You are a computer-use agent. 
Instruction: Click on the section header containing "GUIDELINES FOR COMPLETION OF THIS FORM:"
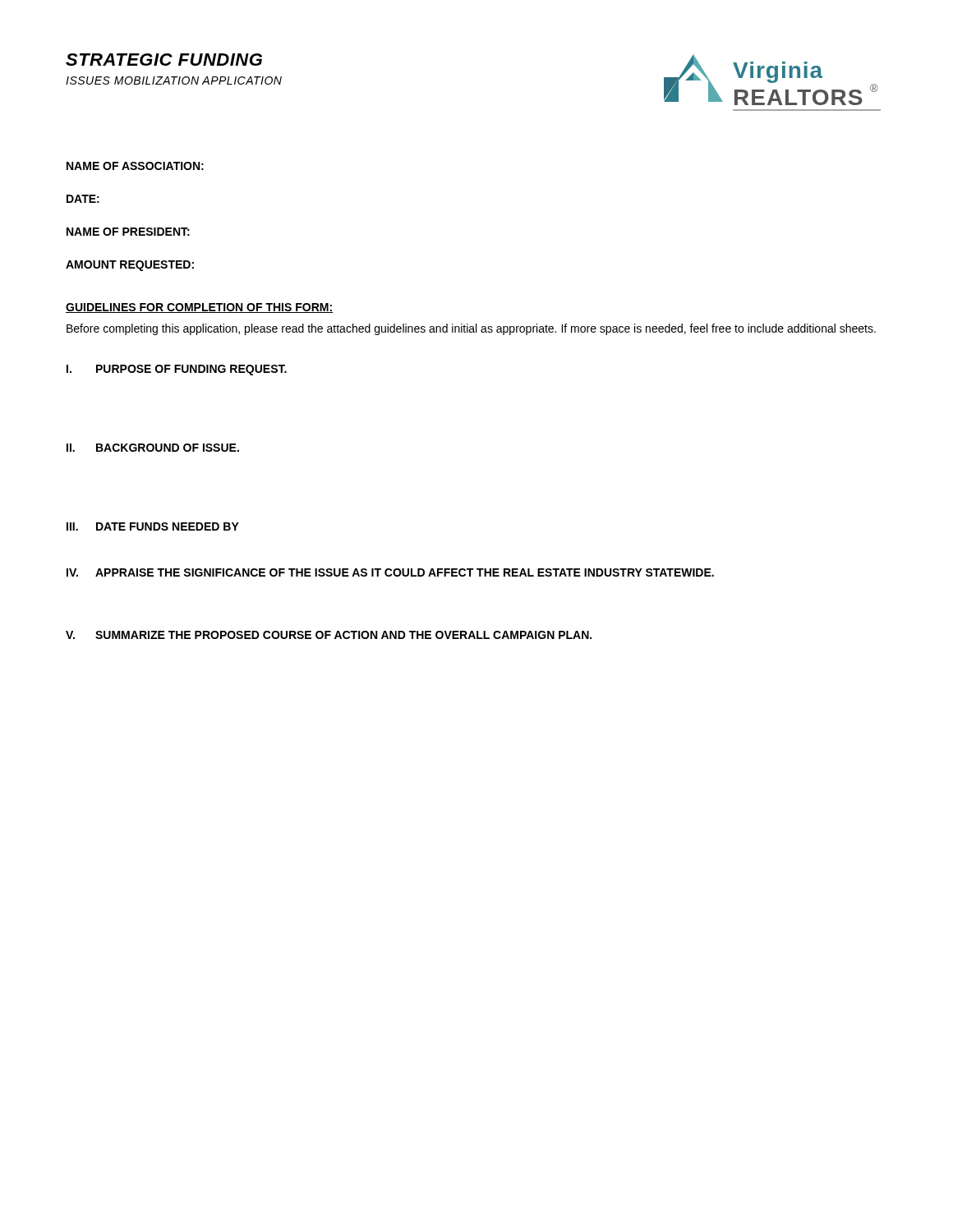[x=200, y=308]
